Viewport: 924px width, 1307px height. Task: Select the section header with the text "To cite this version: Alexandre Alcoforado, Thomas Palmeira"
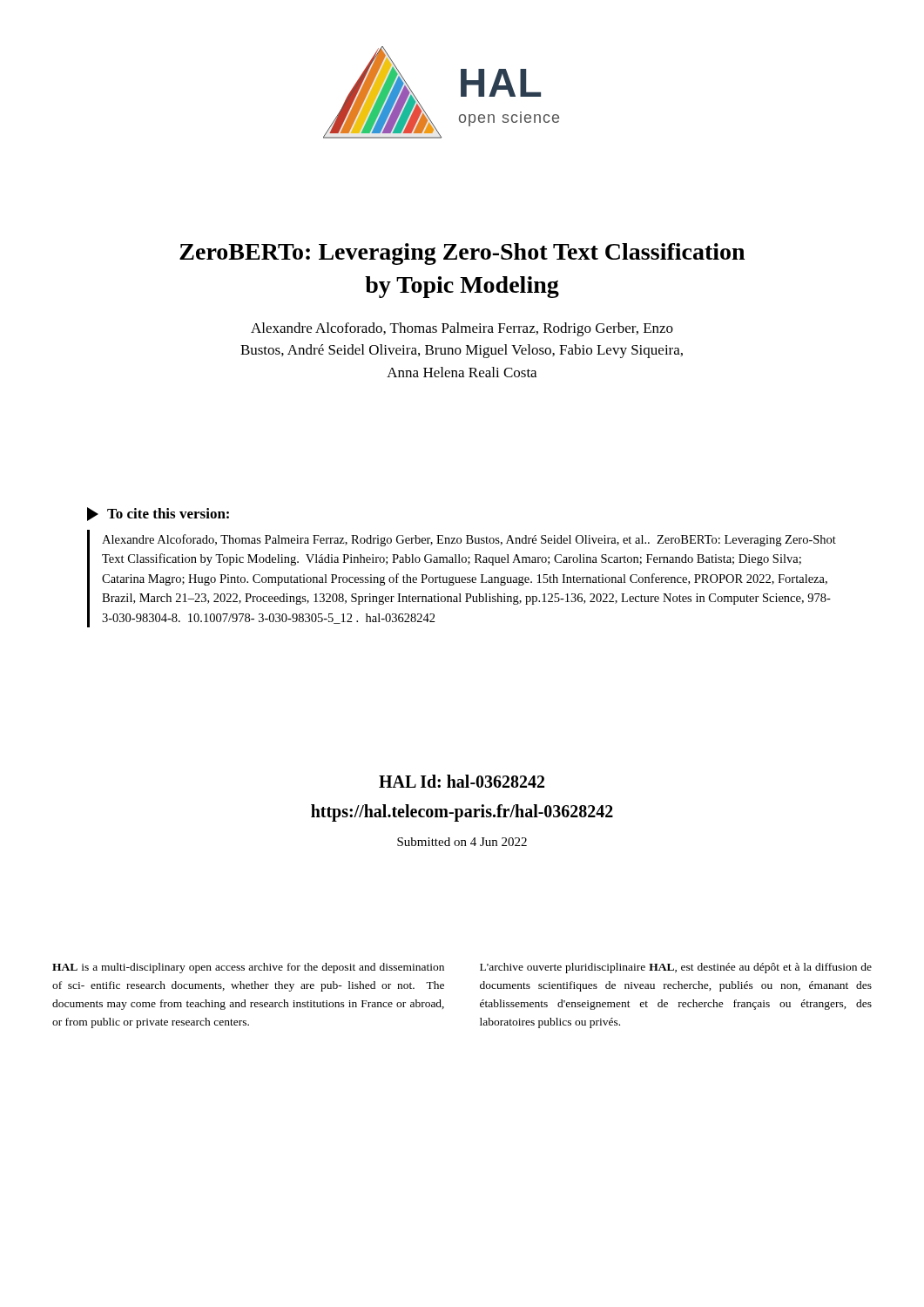click(462, 567)
